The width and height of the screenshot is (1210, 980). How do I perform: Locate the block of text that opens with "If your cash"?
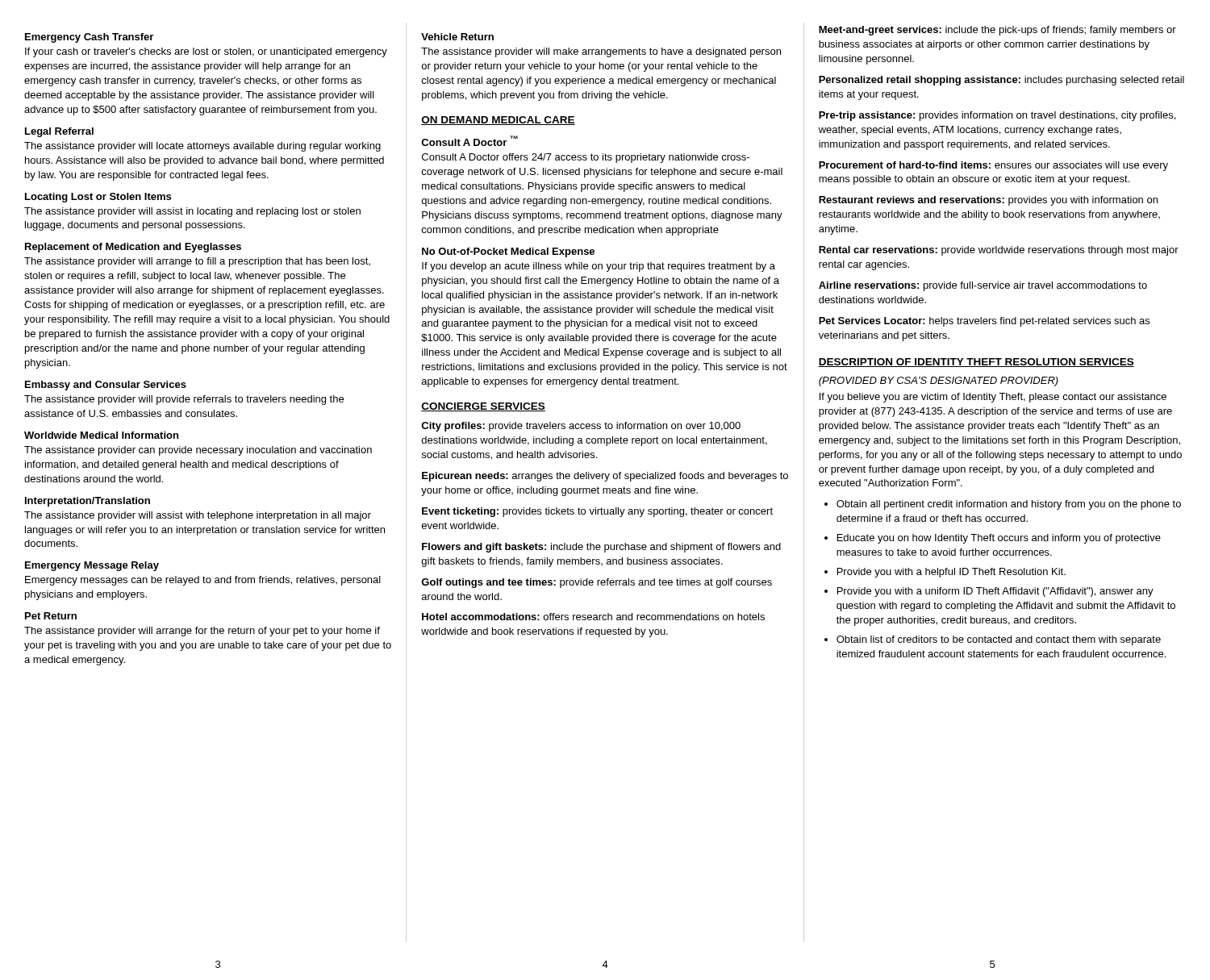click(x=208, y=81)
